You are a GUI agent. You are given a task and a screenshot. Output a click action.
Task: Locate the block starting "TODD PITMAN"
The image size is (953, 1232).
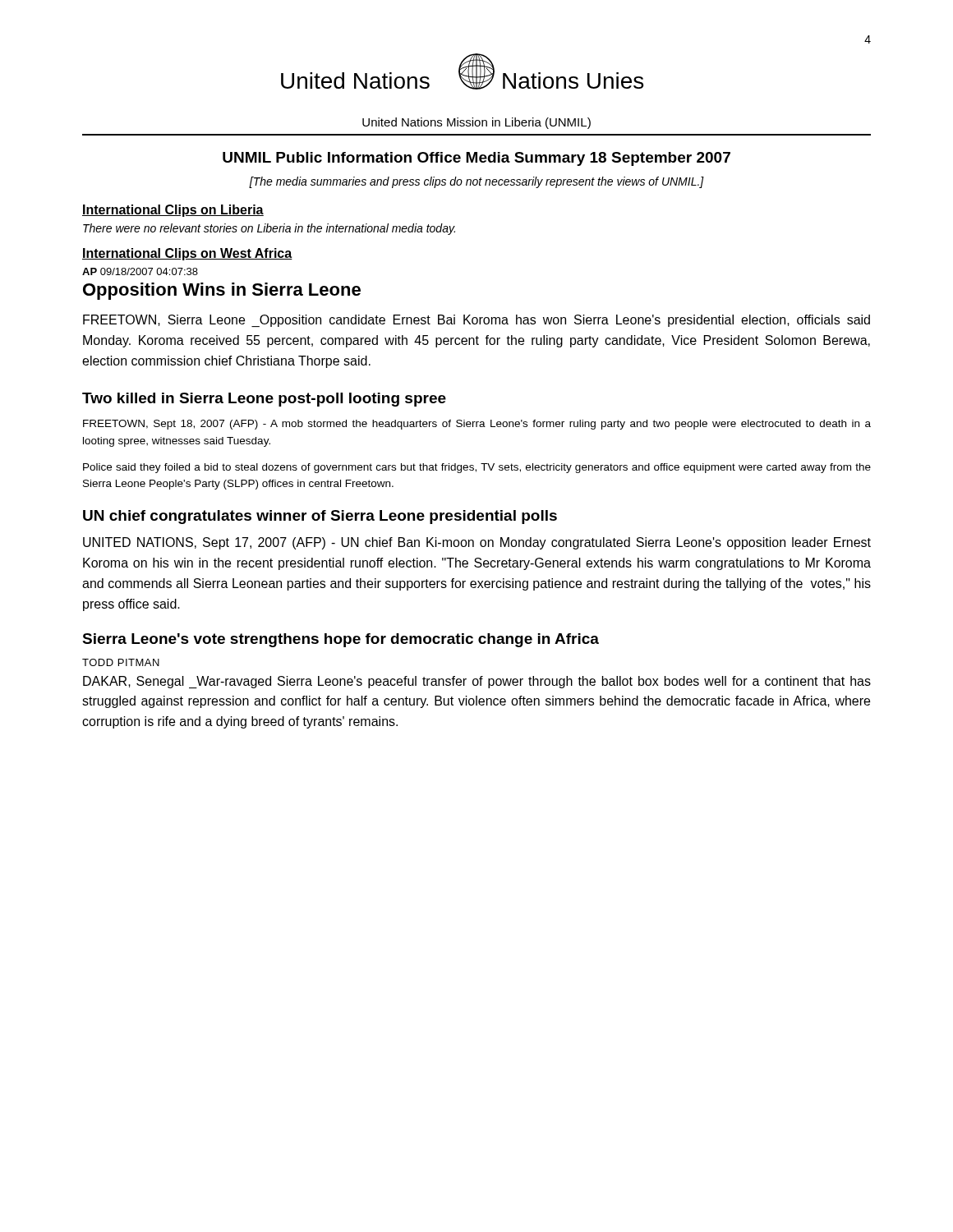click(x=121, y=662)
